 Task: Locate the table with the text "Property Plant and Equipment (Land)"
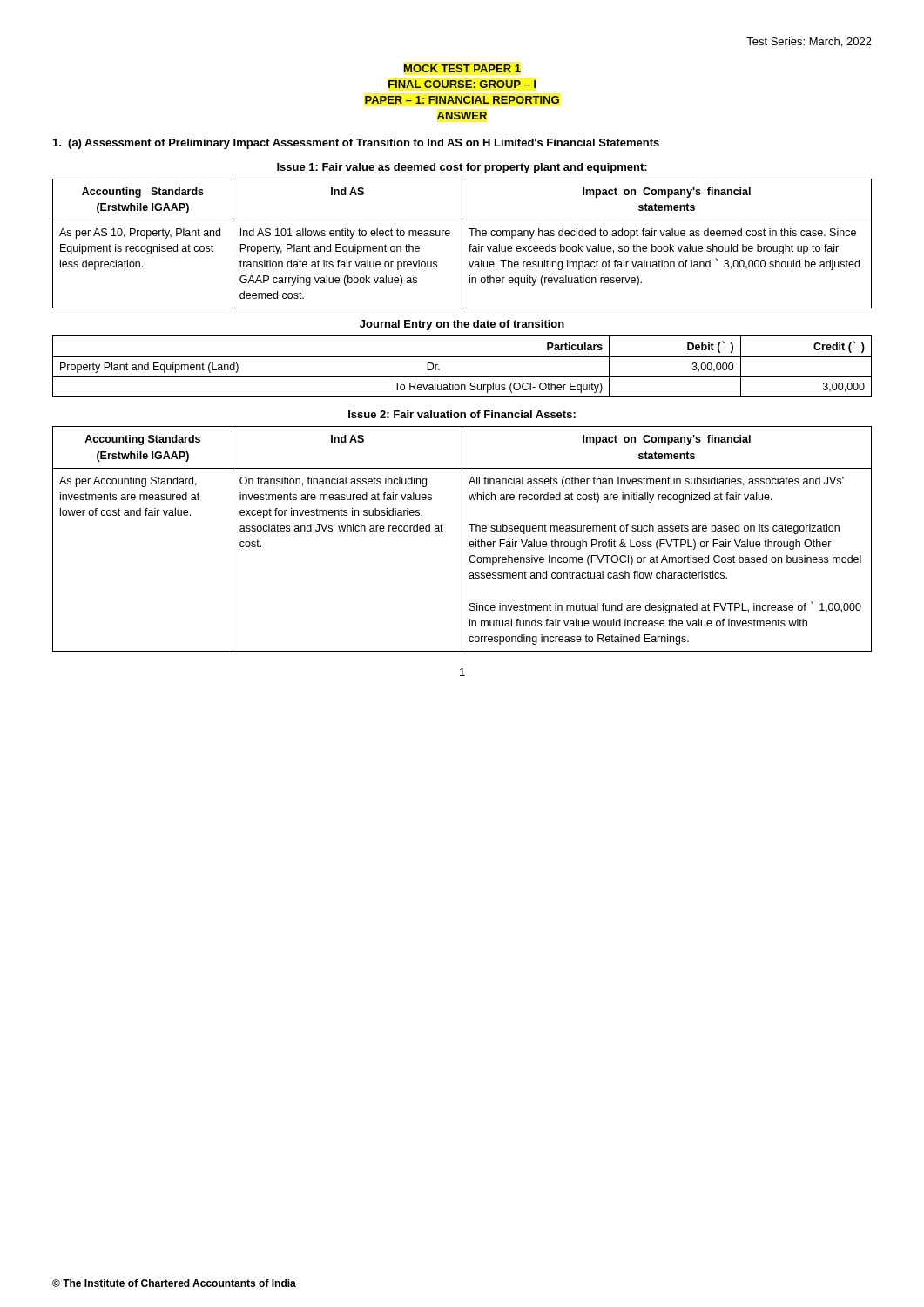click(462, 367)
